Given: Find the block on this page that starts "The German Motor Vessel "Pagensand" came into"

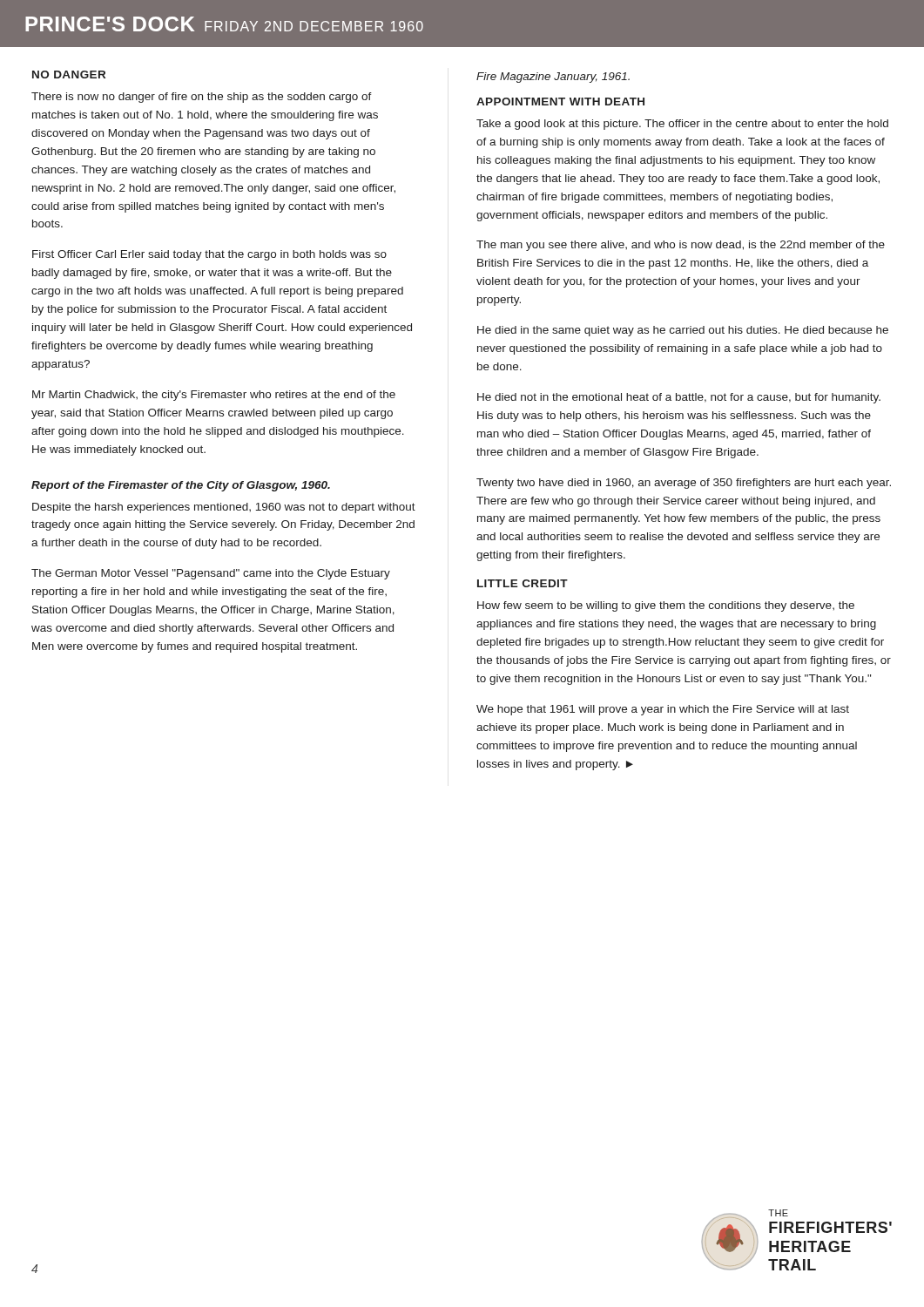Looking at the screenshot, I should coord(213,610).
